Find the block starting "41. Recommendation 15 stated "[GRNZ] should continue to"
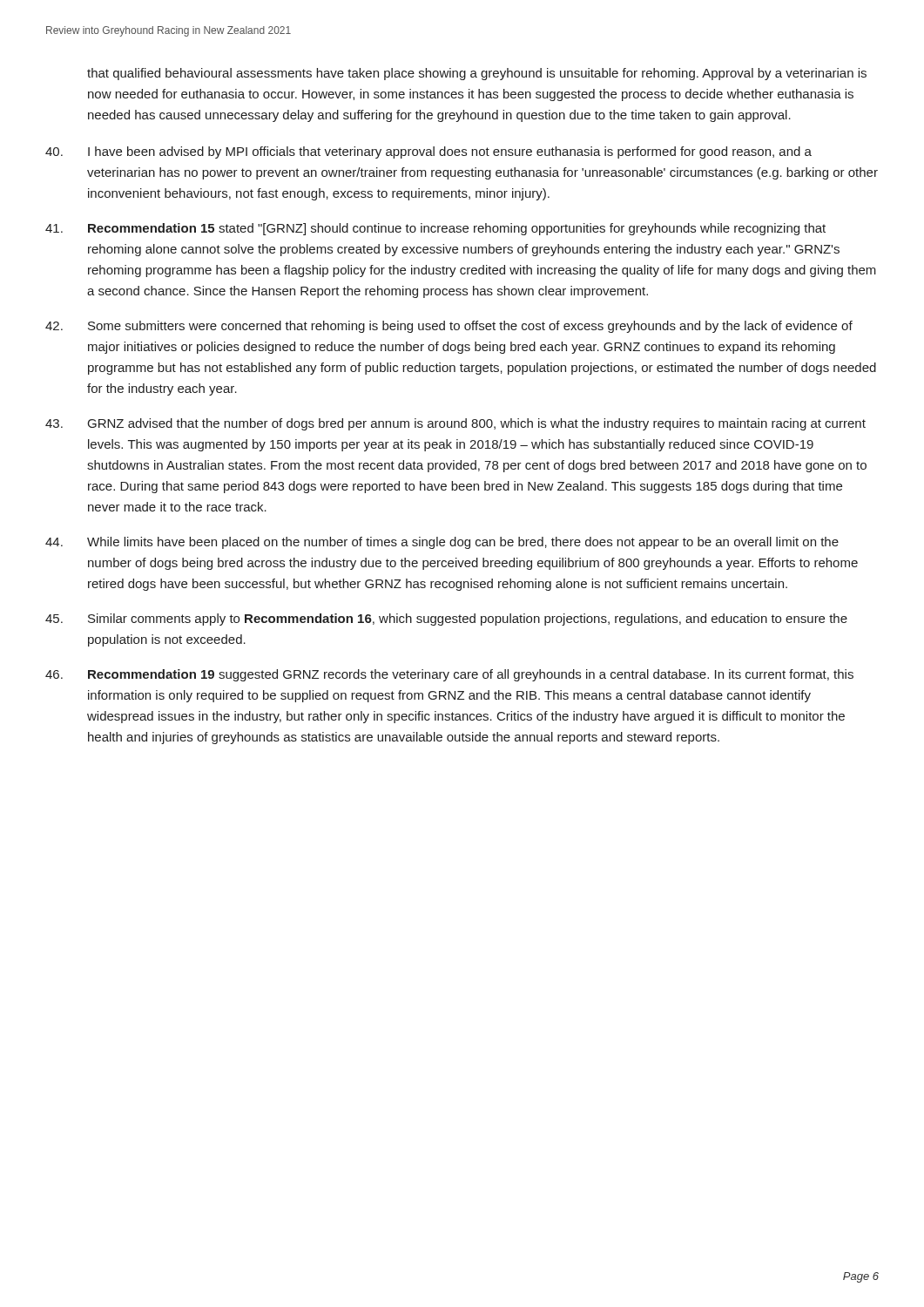Screen dimensions: 1307x924 (x=462, y=260)
